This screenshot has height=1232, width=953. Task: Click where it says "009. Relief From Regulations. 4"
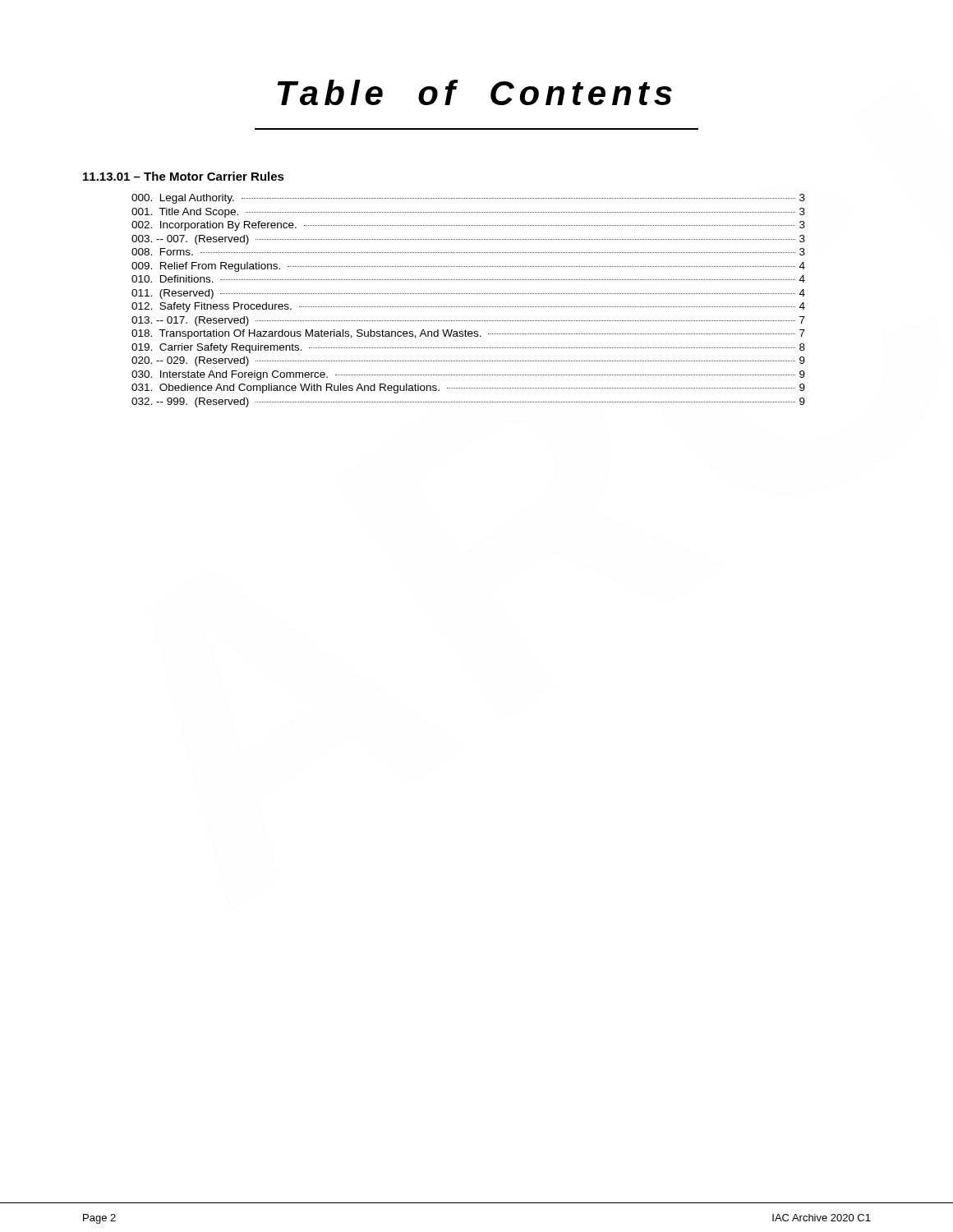[x=468, y=265]
